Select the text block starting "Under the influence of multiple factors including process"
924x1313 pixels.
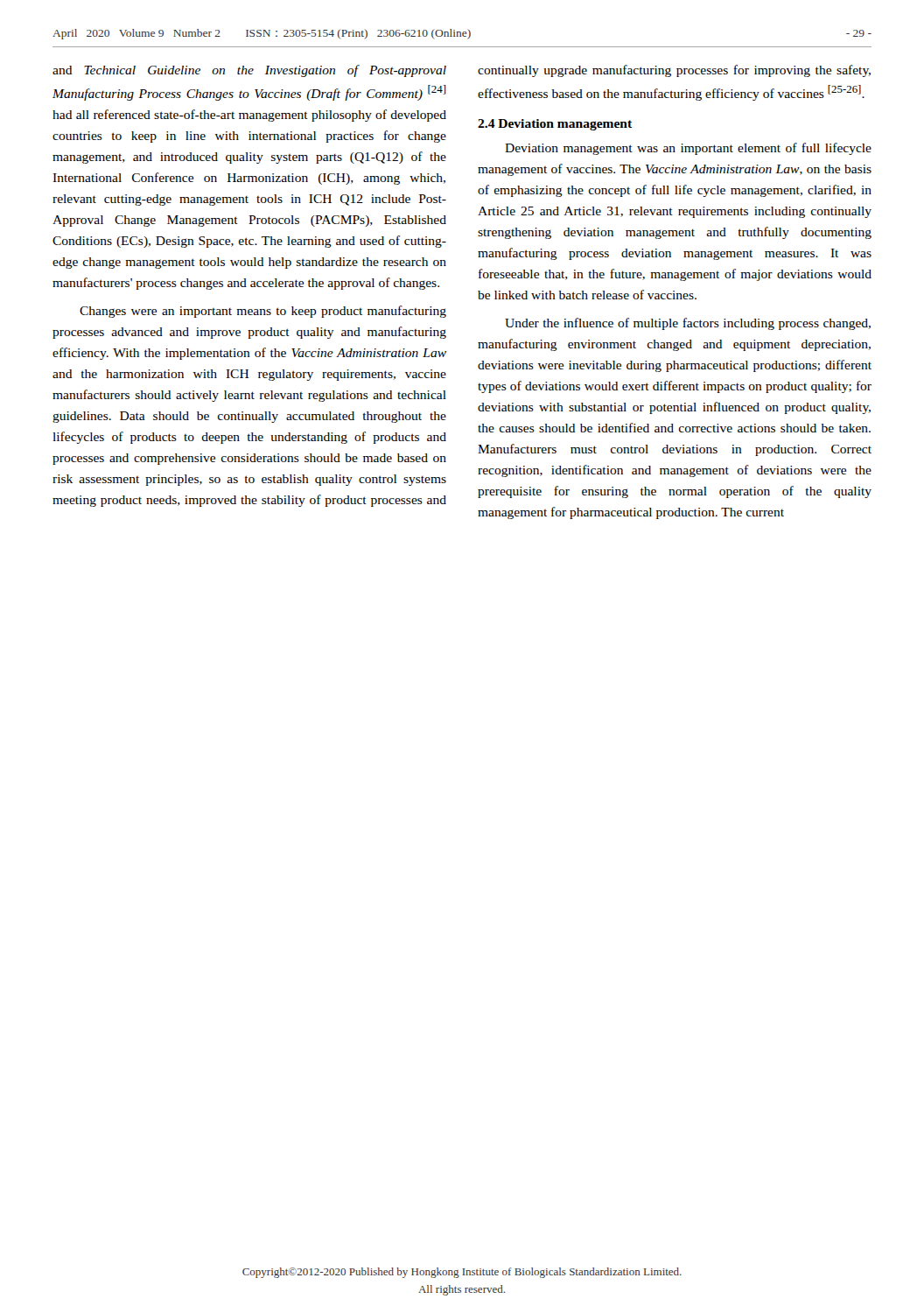pyautogui.click(x=675, y=418)
